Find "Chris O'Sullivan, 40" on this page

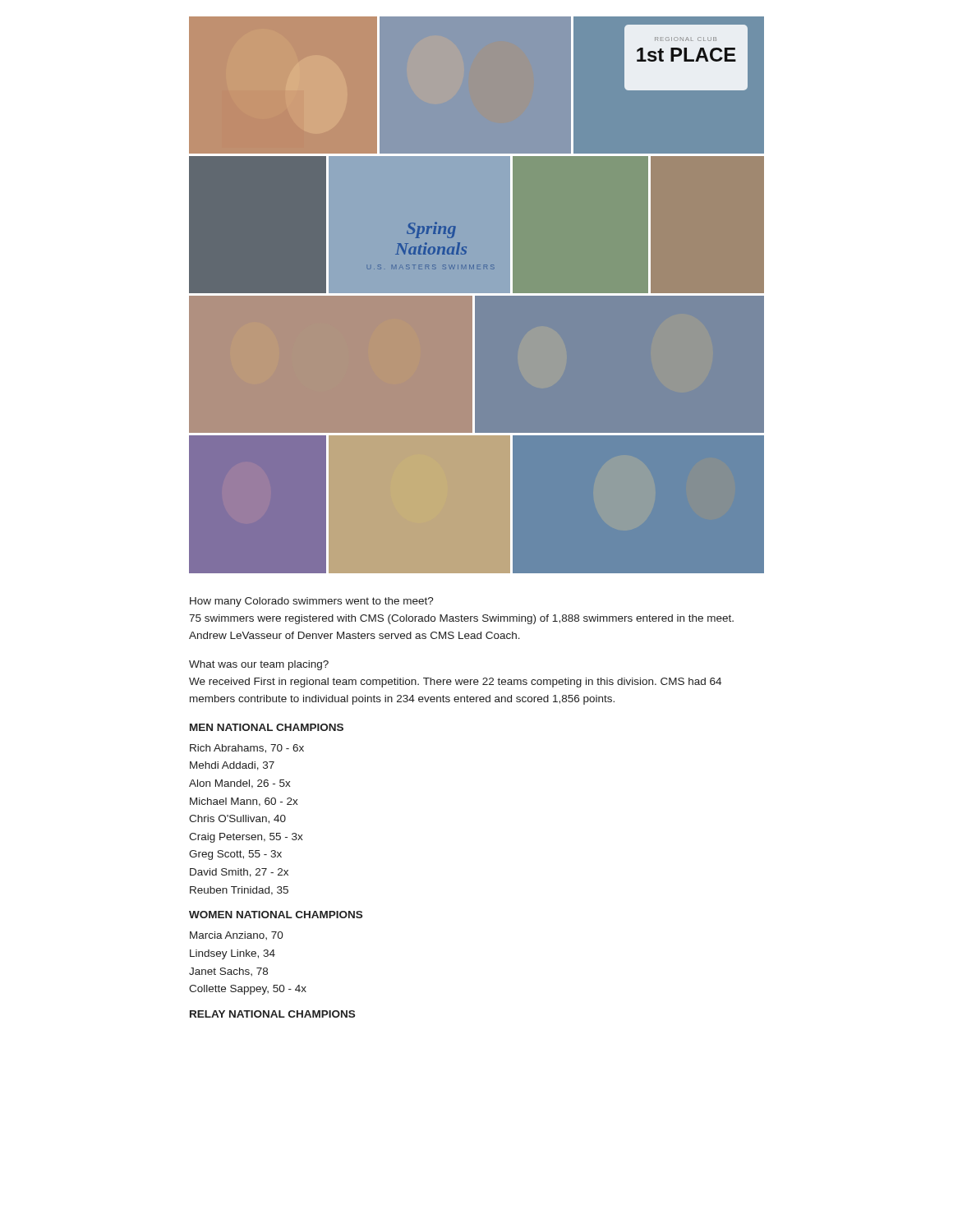click(x=237, y=819)
